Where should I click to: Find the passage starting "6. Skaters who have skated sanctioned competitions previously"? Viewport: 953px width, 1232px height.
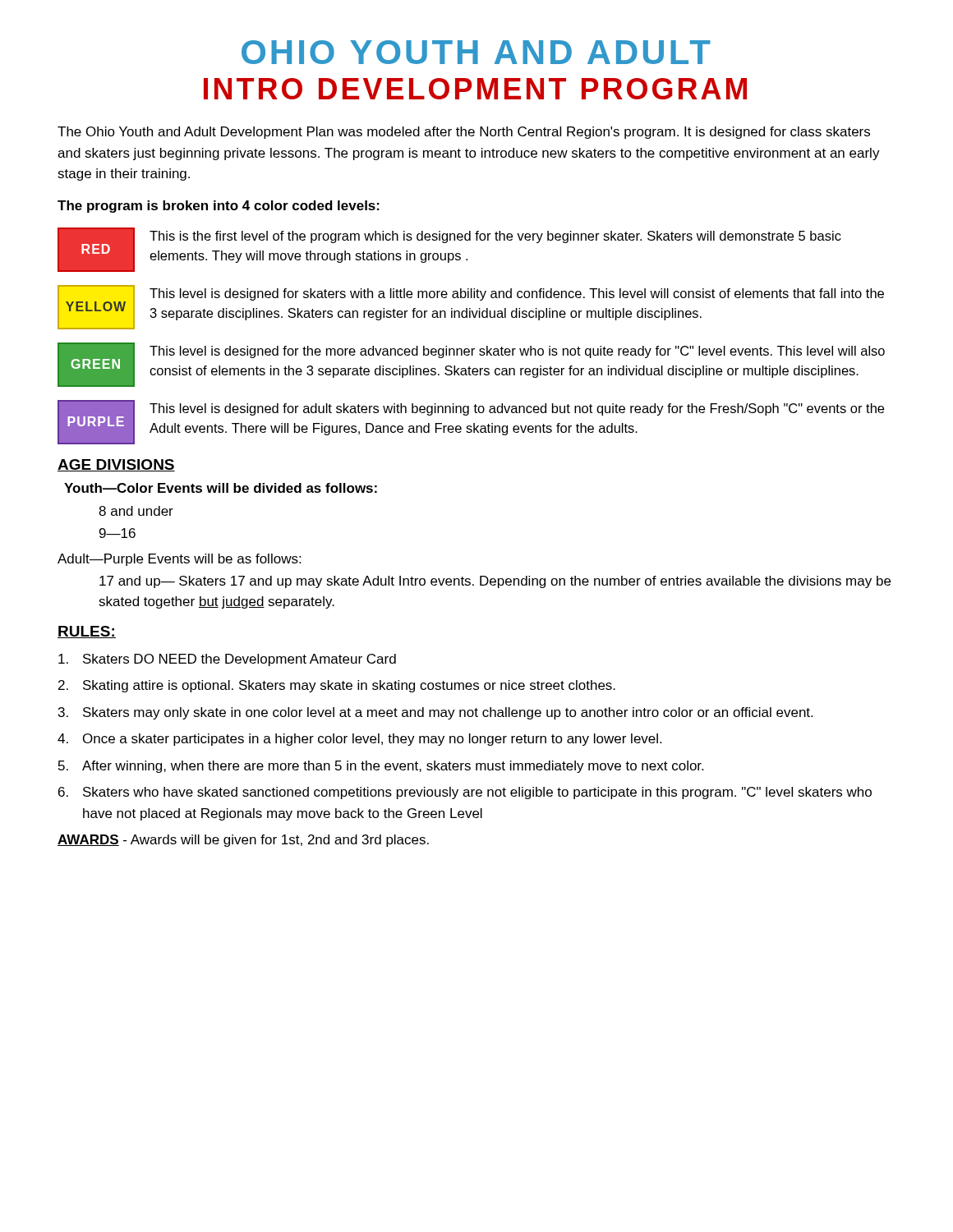click(476, 803)
